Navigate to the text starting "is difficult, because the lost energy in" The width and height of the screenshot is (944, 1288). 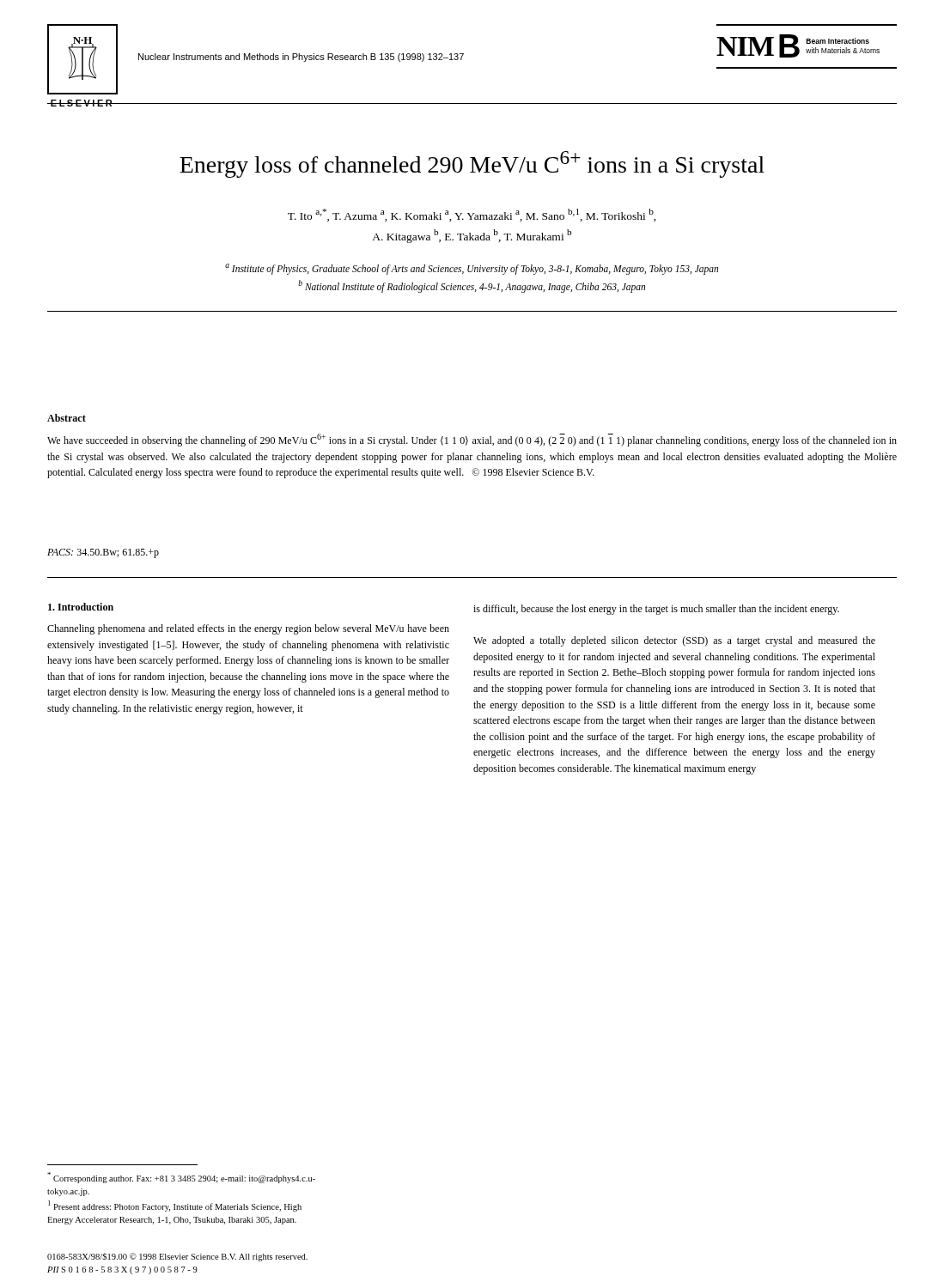(674, 689)
